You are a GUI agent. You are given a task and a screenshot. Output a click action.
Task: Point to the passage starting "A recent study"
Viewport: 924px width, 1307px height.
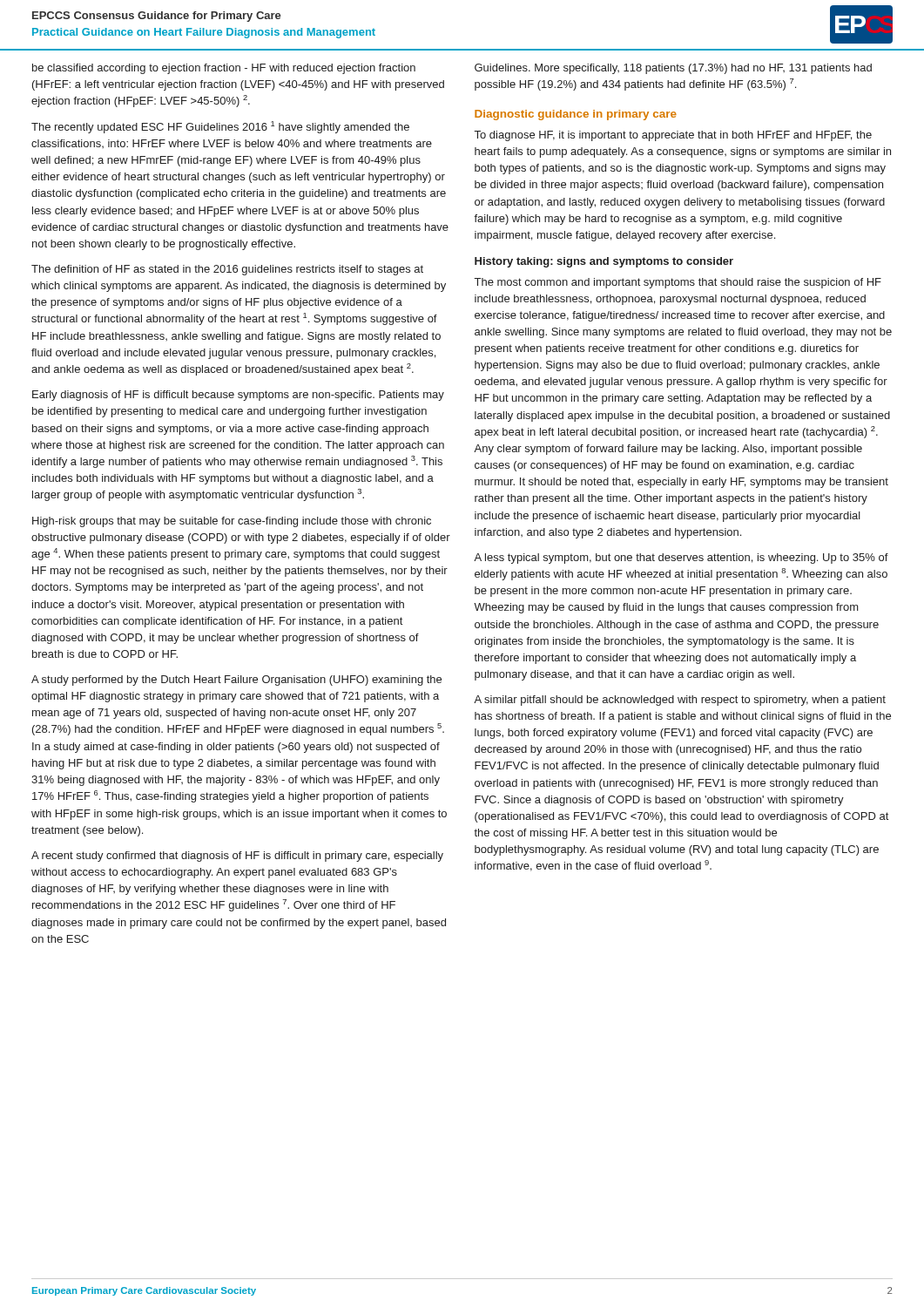[239, 897]
